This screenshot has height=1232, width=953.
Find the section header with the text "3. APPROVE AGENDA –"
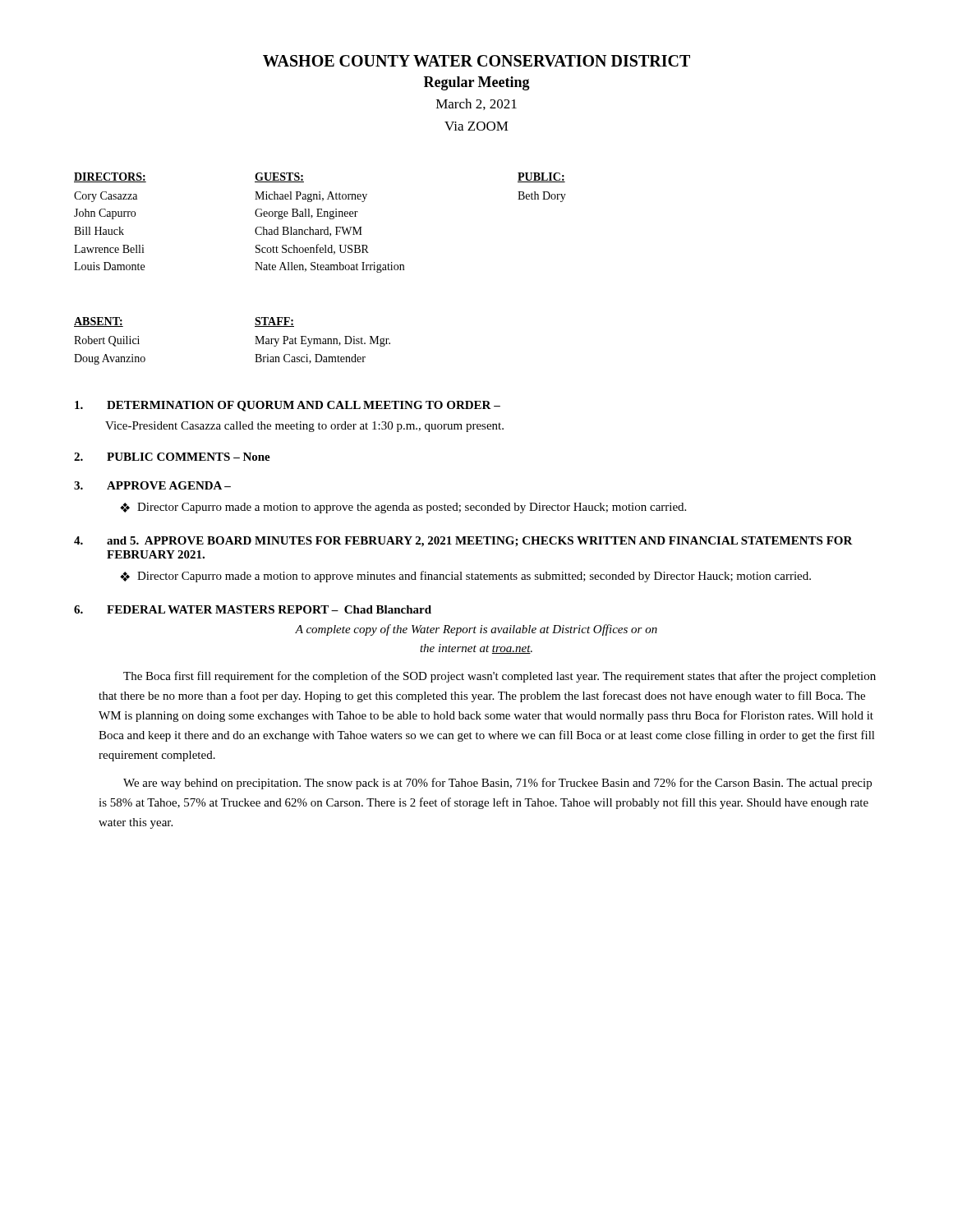click(152, 485)
